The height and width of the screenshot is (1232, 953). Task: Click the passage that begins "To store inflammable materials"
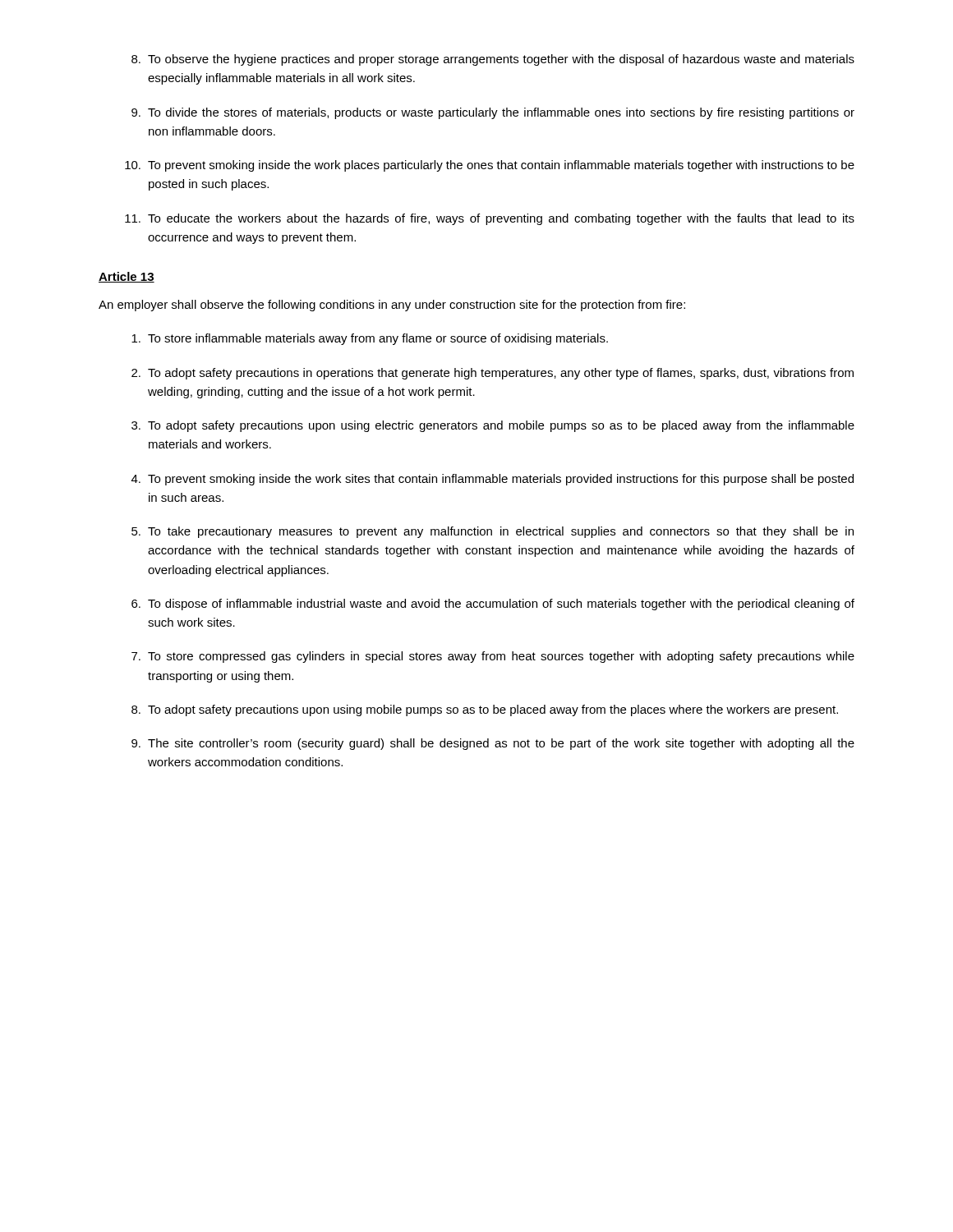[476, 338]
